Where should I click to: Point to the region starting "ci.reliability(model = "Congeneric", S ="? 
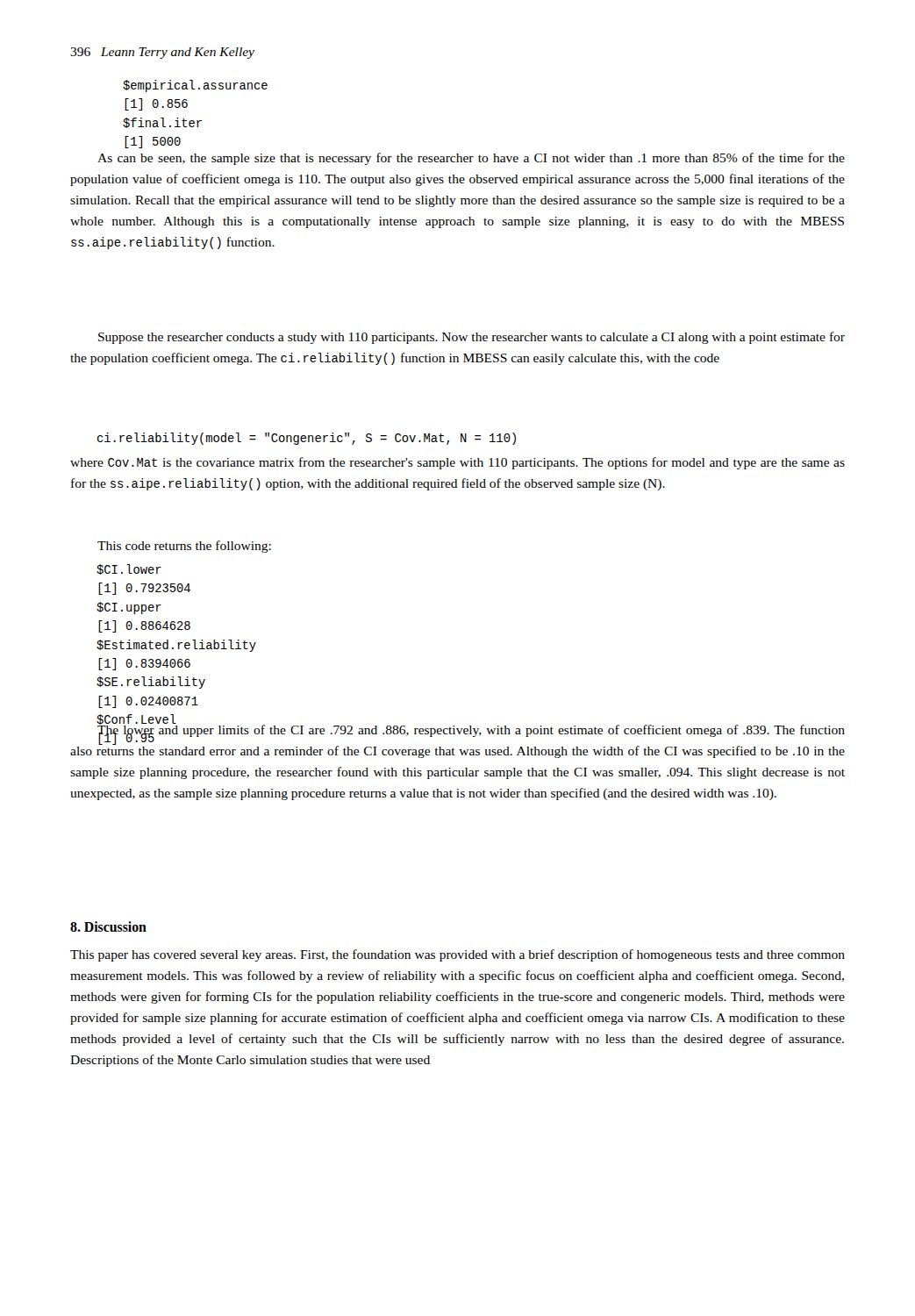coord(307,439)
